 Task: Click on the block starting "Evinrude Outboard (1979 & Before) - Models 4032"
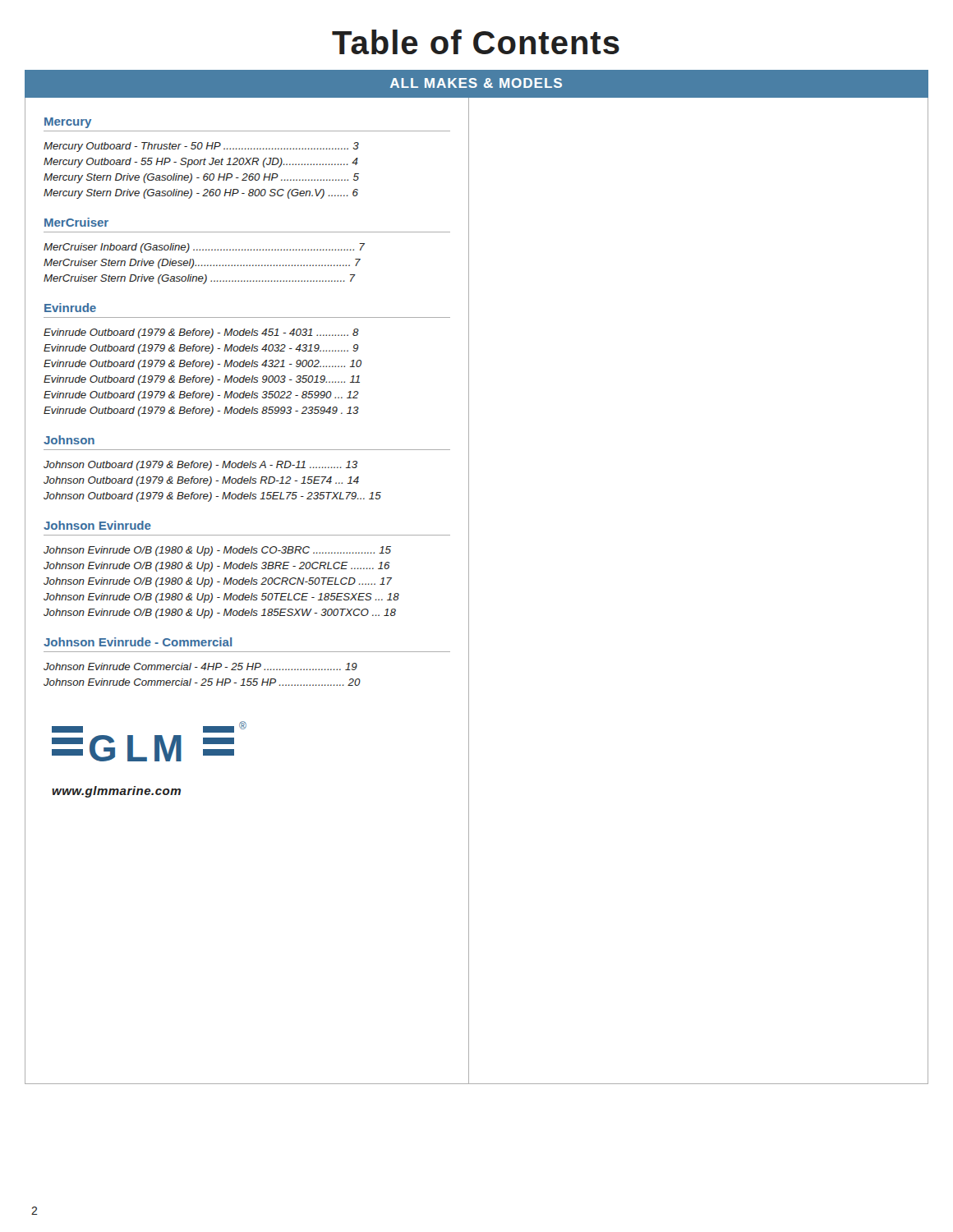(201, 348)
